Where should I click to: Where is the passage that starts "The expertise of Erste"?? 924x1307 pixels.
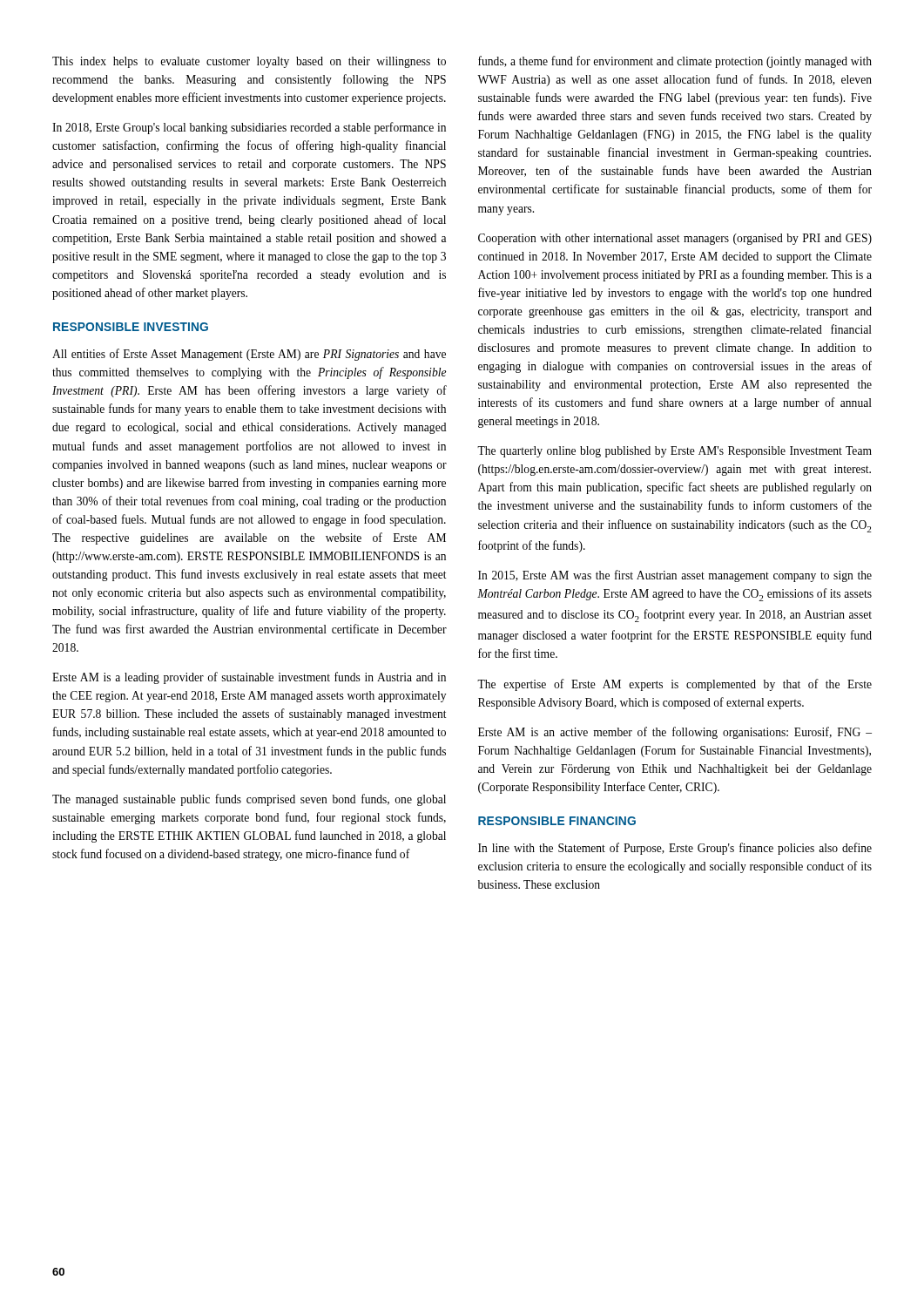[x=675, y=693]
